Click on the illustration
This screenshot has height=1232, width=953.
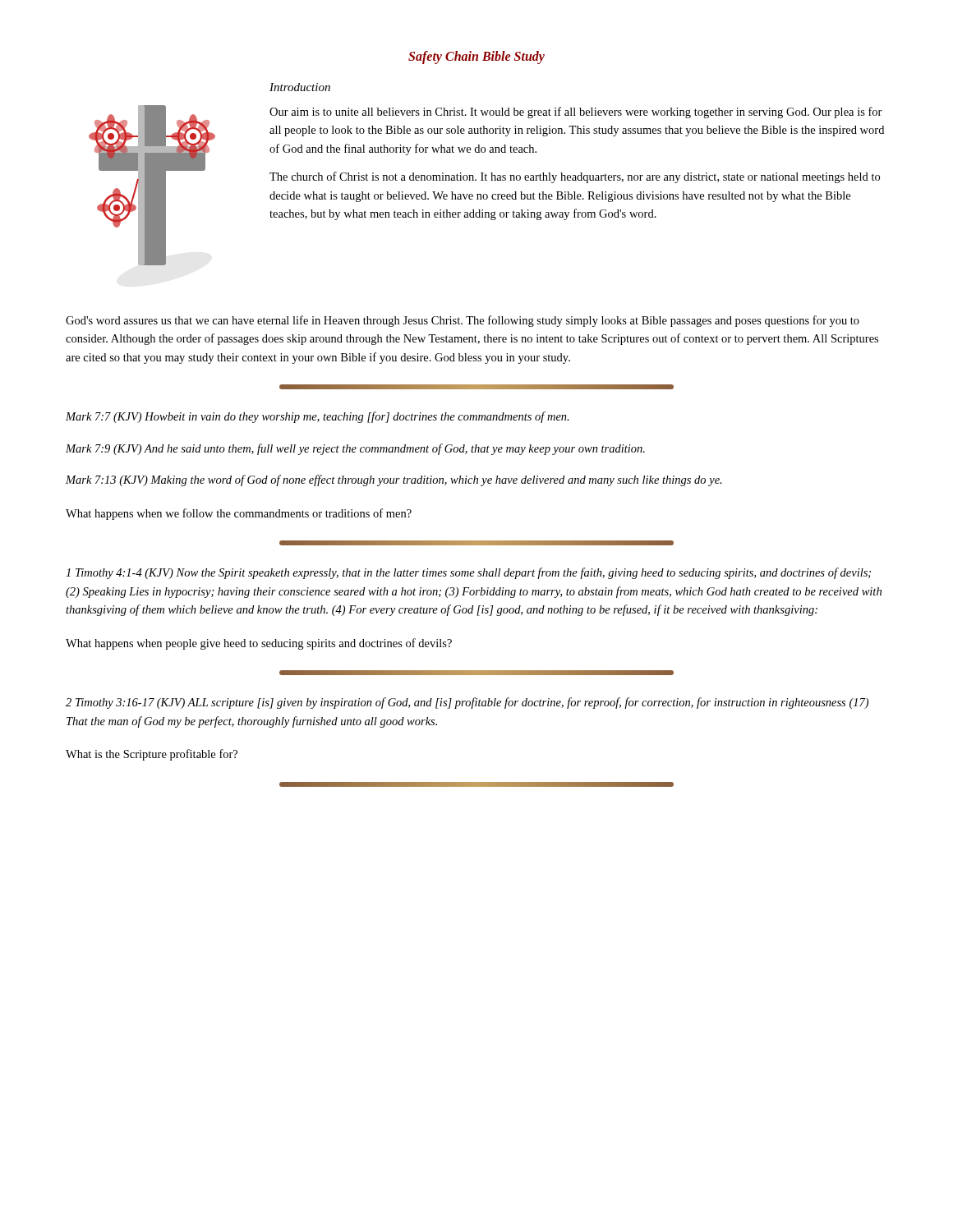[156, 187]
